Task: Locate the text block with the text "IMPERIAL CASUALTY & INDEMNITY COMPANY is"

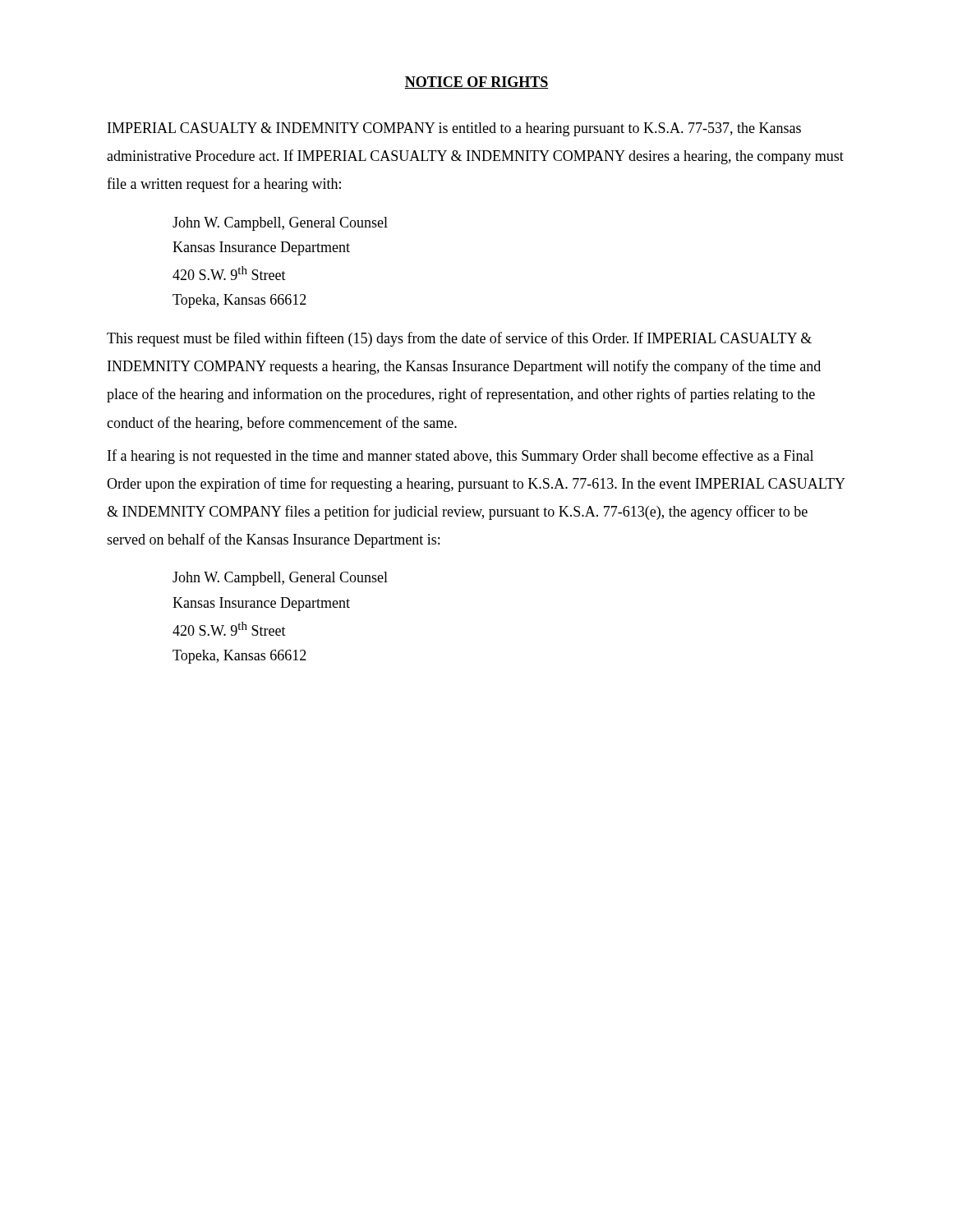Action: [475, 156]
